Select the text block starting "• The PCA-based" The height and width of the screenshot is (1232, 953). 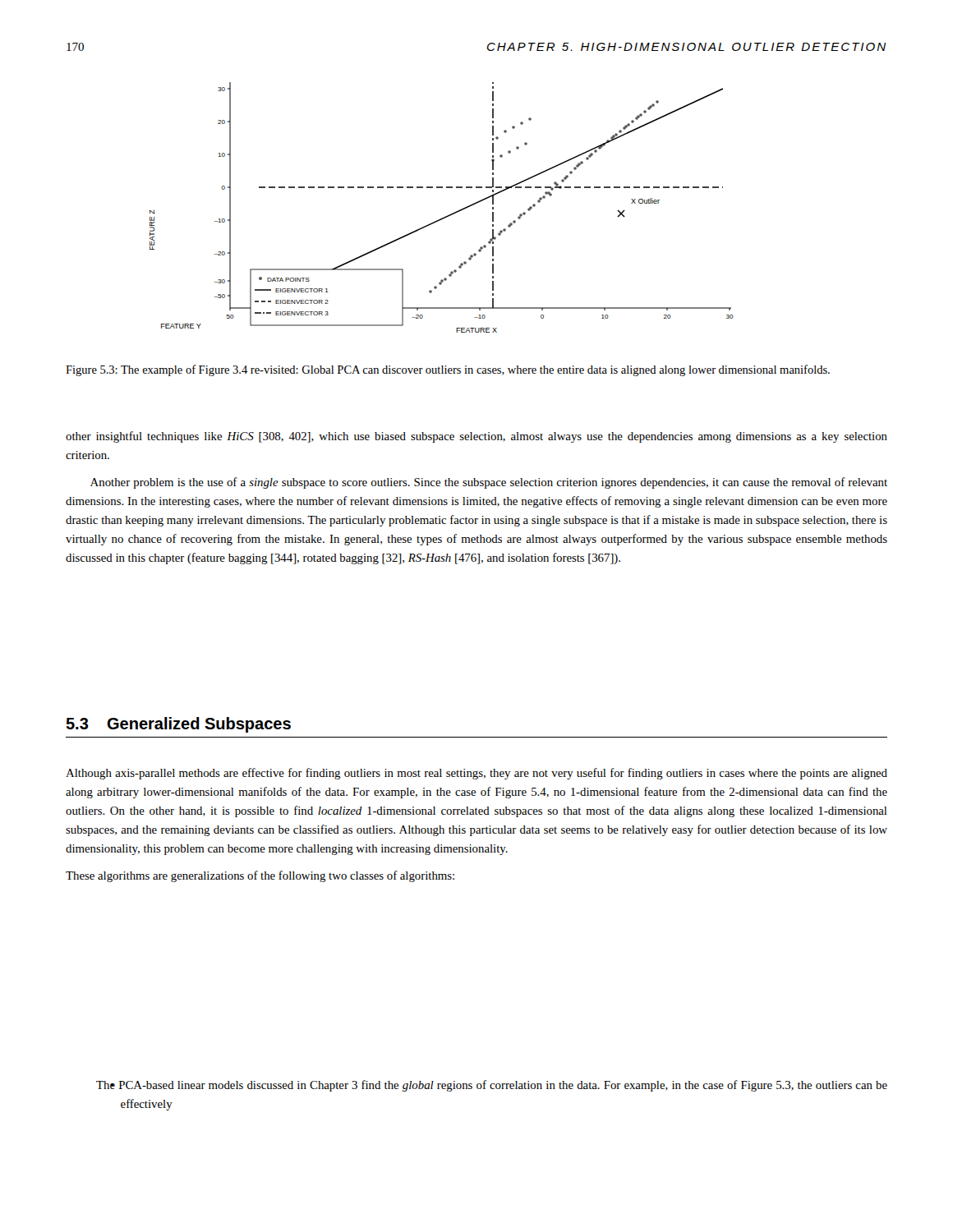(476, 1095)
